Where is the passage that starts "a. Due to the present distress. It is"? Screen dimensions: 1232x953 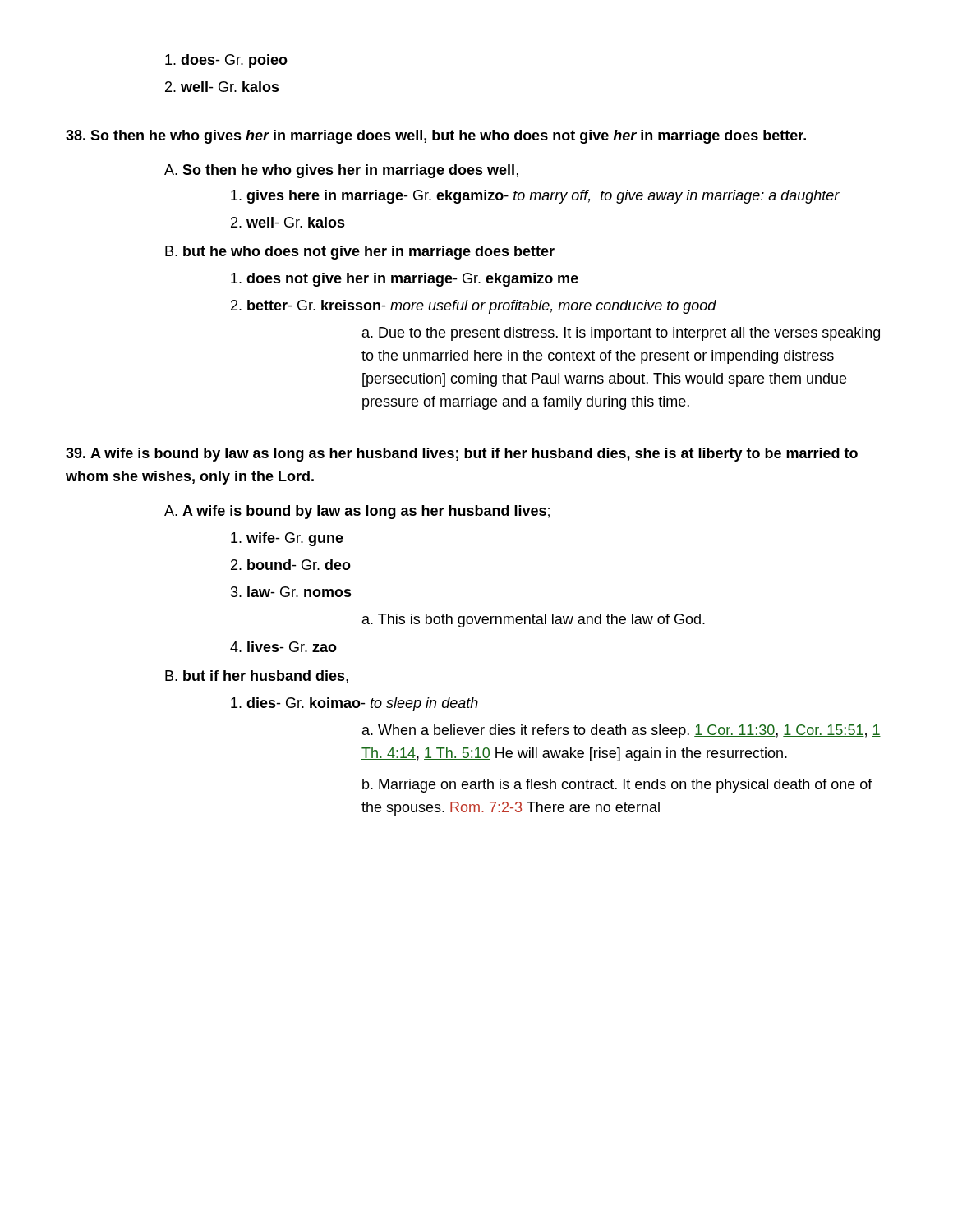click(x=621, y=367)
